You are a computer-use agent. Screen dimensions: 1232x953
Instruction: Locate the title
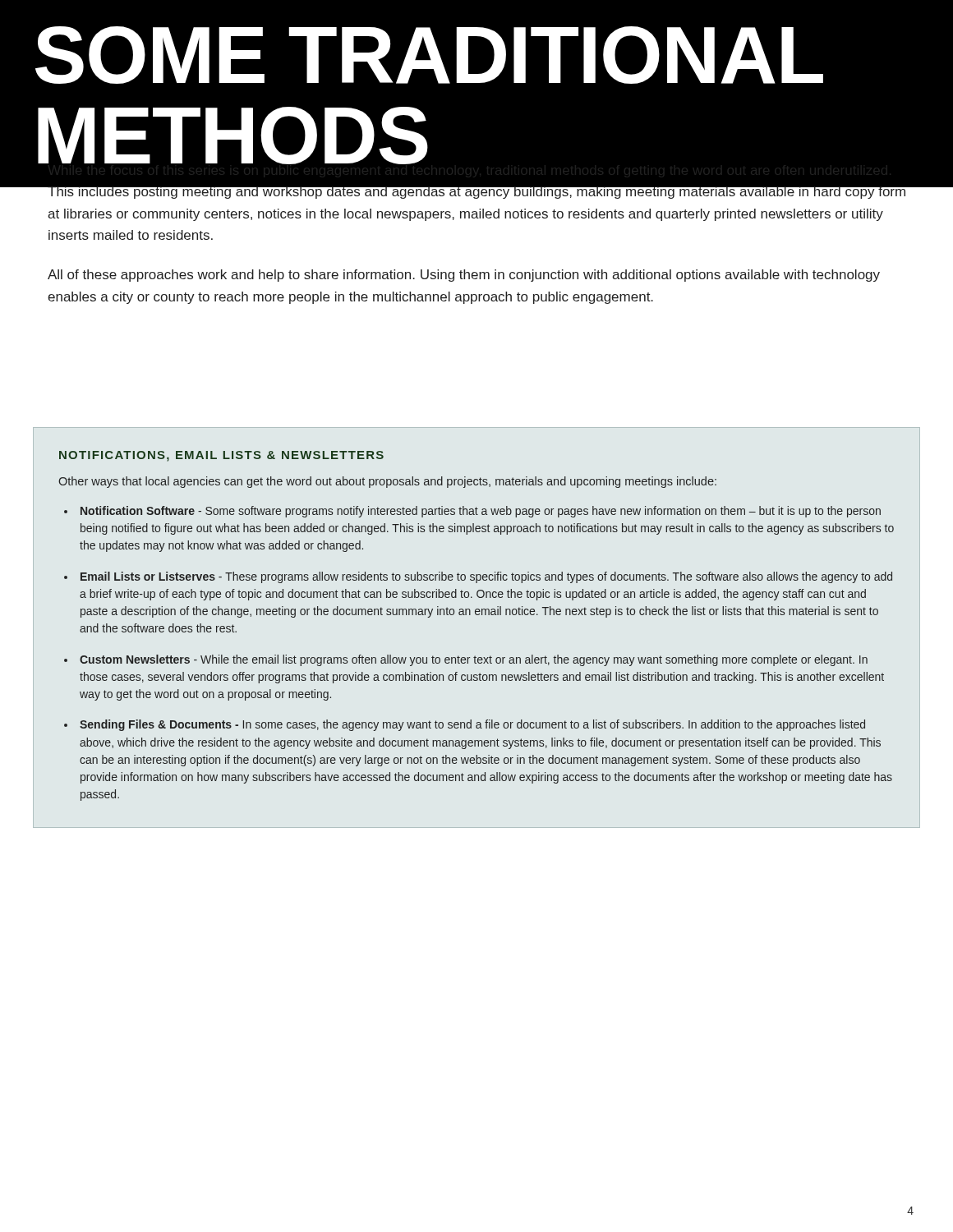[476, 95]
